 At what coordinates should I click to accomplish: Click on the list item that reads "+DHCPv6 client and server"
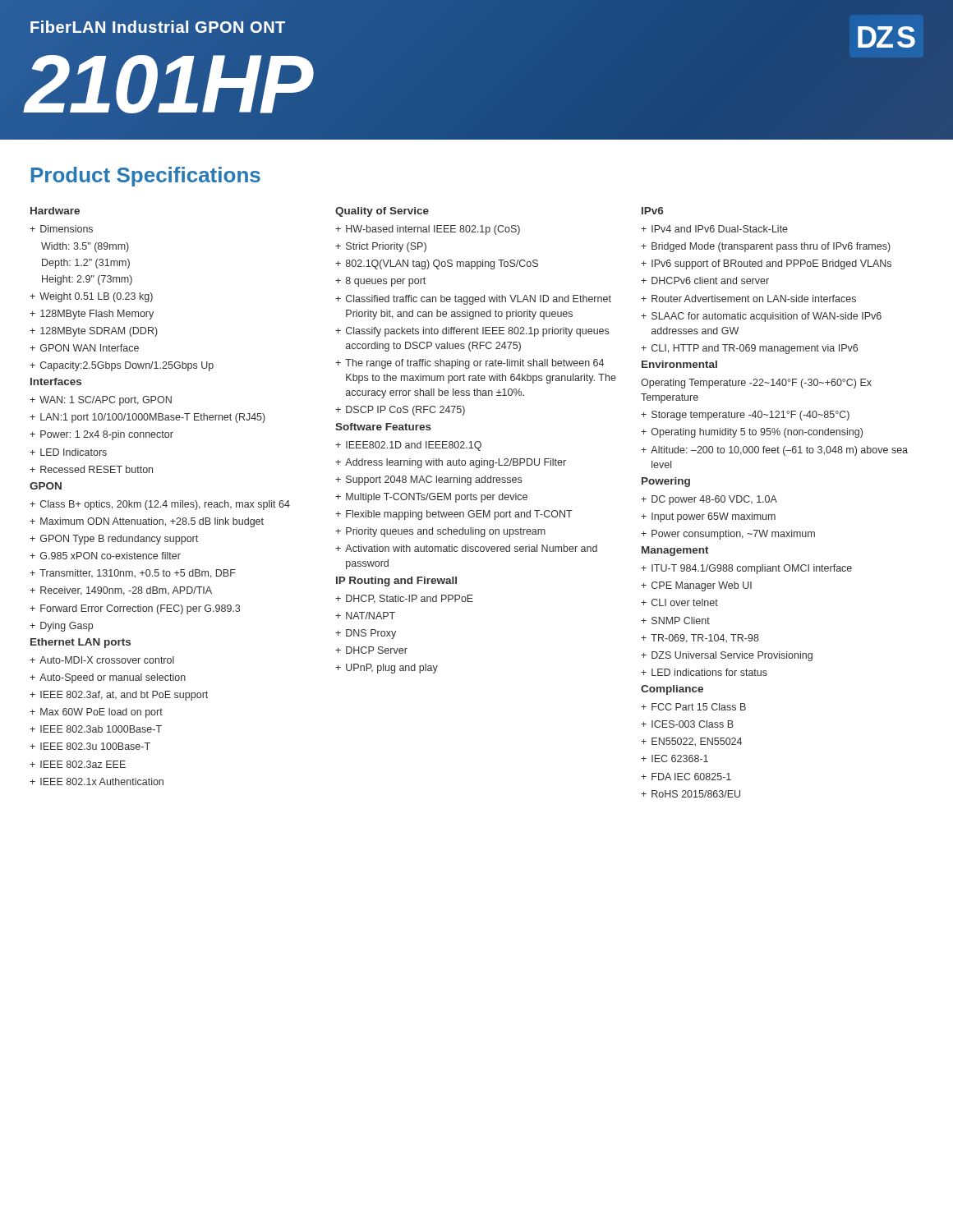(x=705, y=280)
